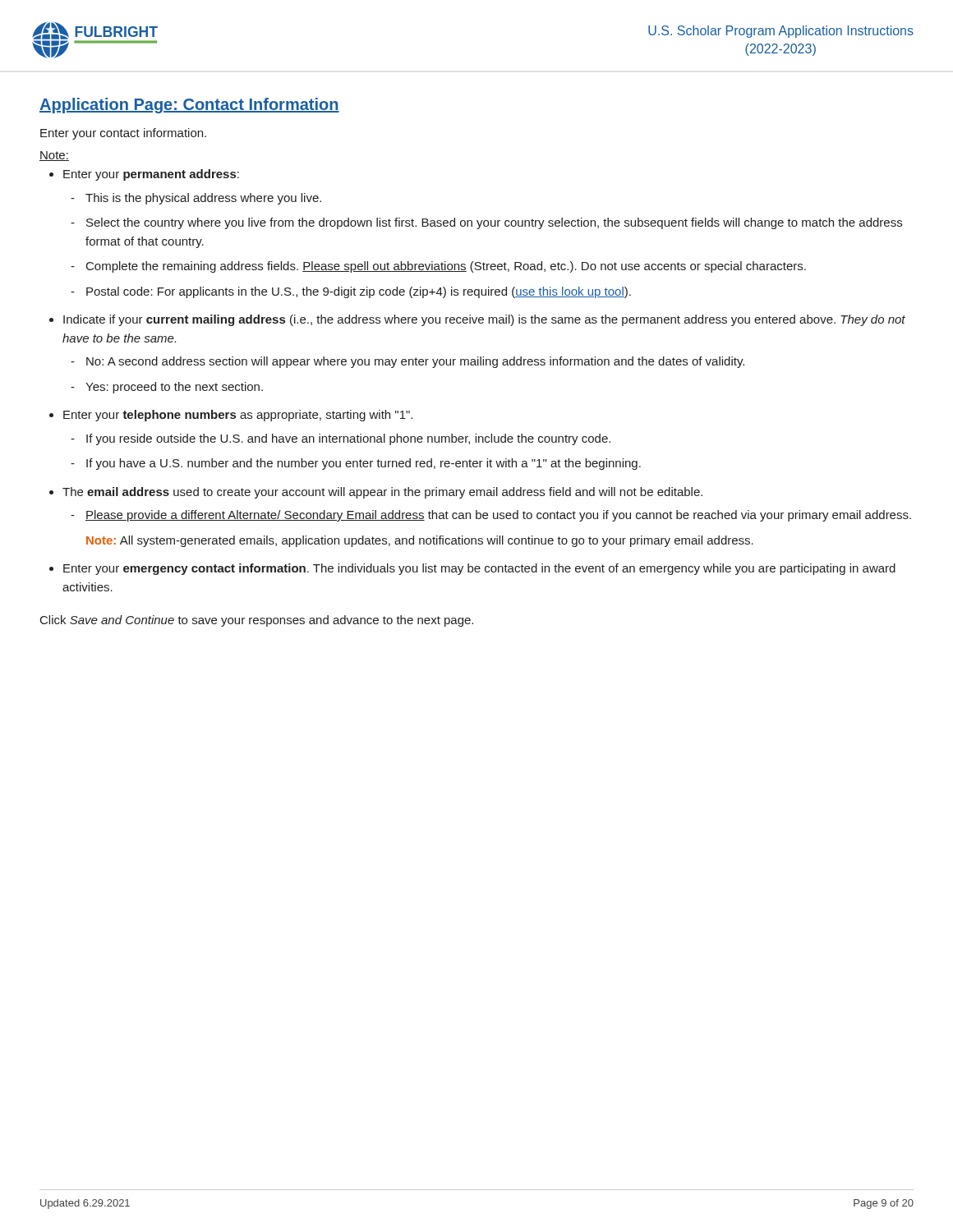953x1232 pixels.
Task: Click on the list item that says "The email address"
Action: click(x=488, y=517)
